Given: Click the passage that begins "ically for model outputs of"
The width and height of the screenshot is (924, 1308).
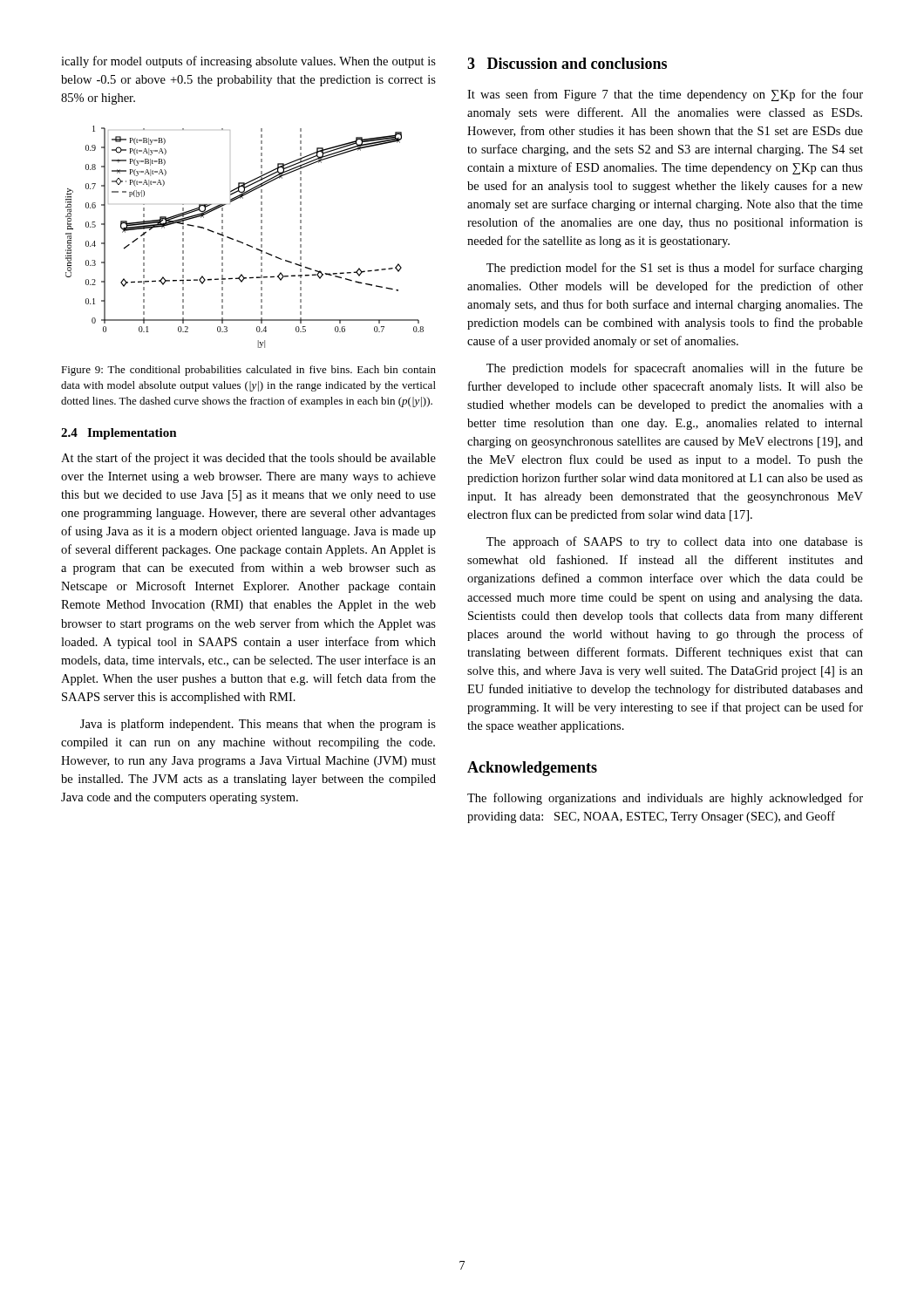Looking at the screenshot, I should pyautogui.click(x=248, y=80).
